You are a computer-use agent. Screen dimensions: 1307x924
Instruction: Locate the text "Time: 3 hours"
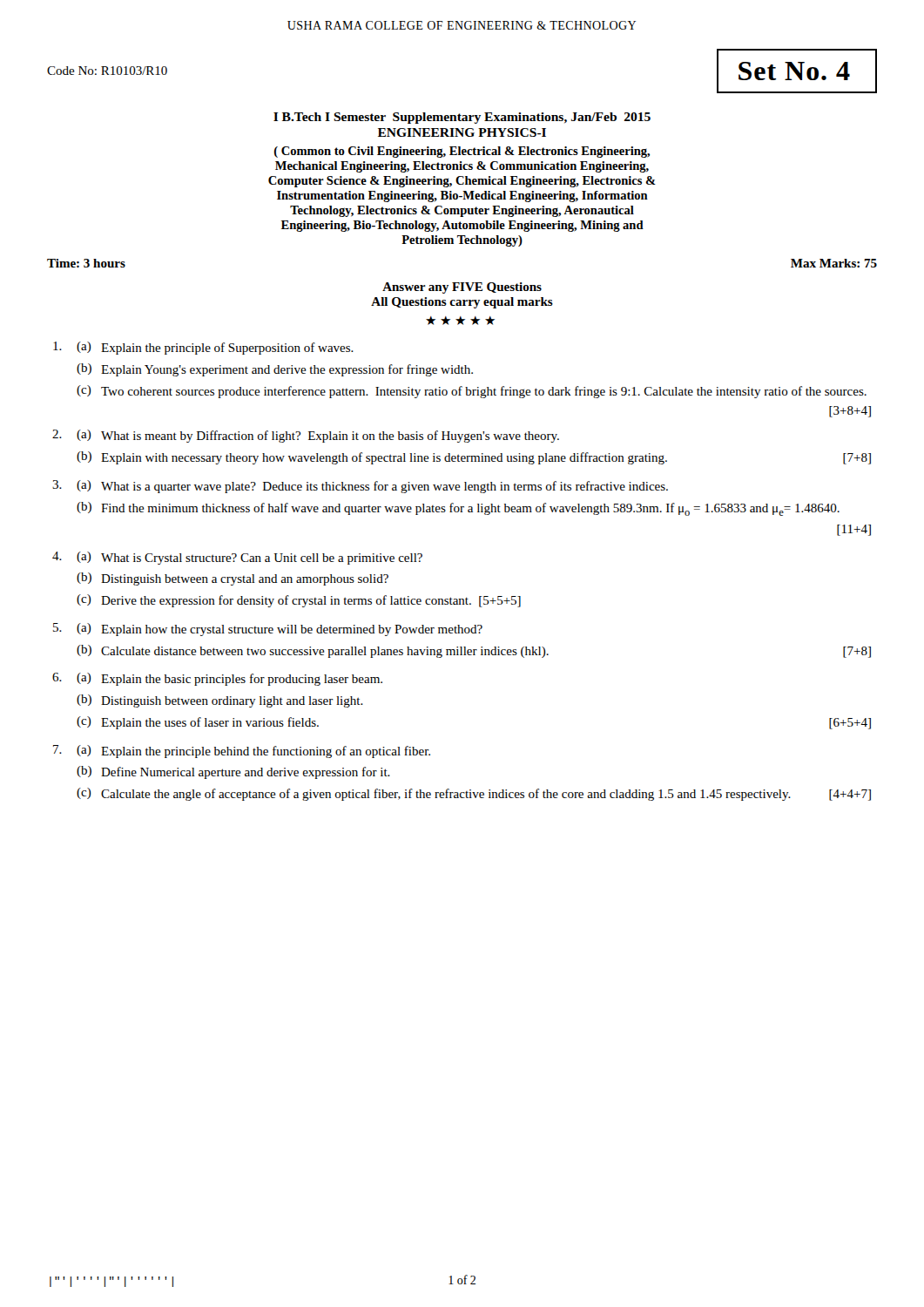86,263
